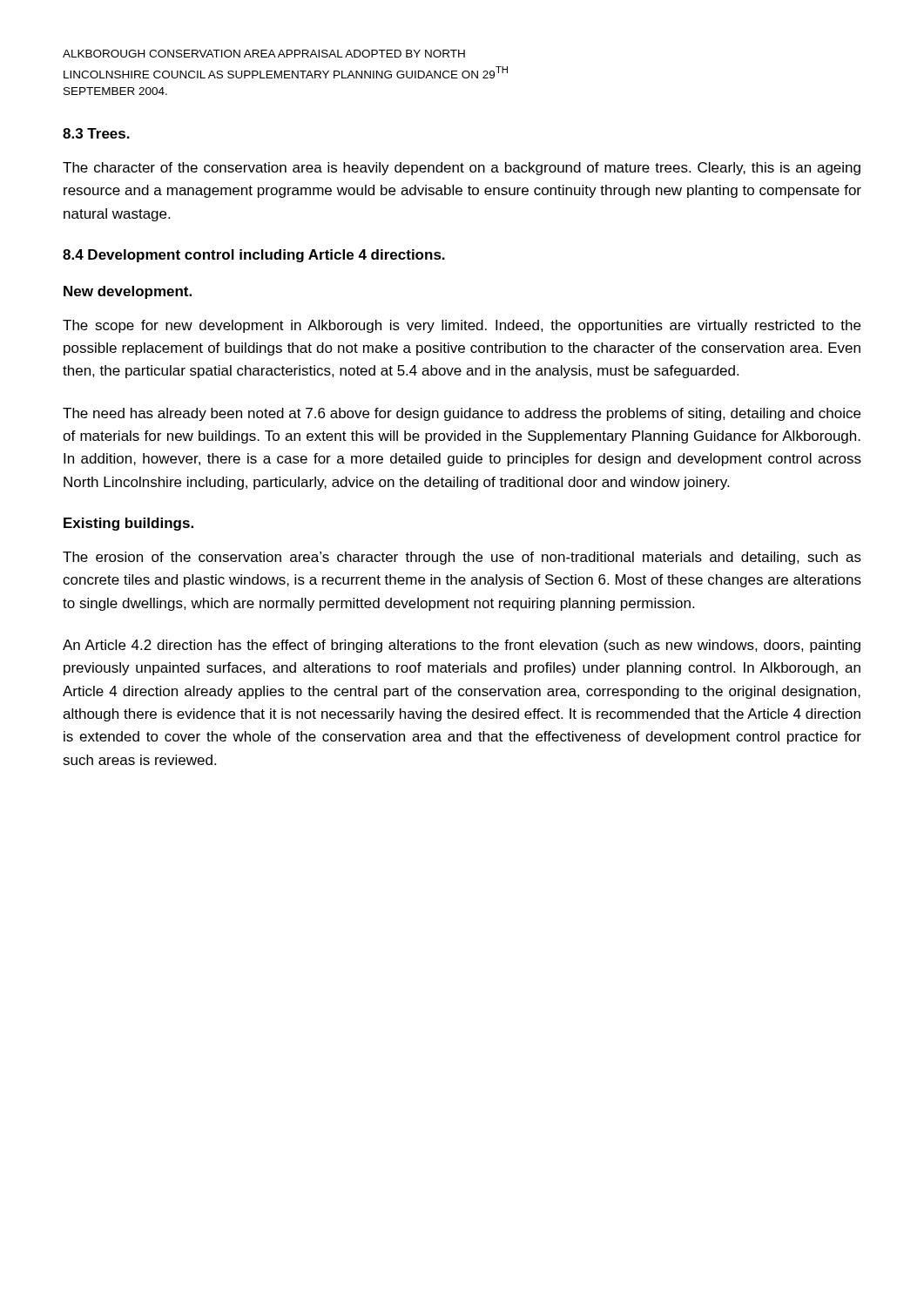
Task: Locate the text block that reads "The character of the conservation"
Action: 462,191
